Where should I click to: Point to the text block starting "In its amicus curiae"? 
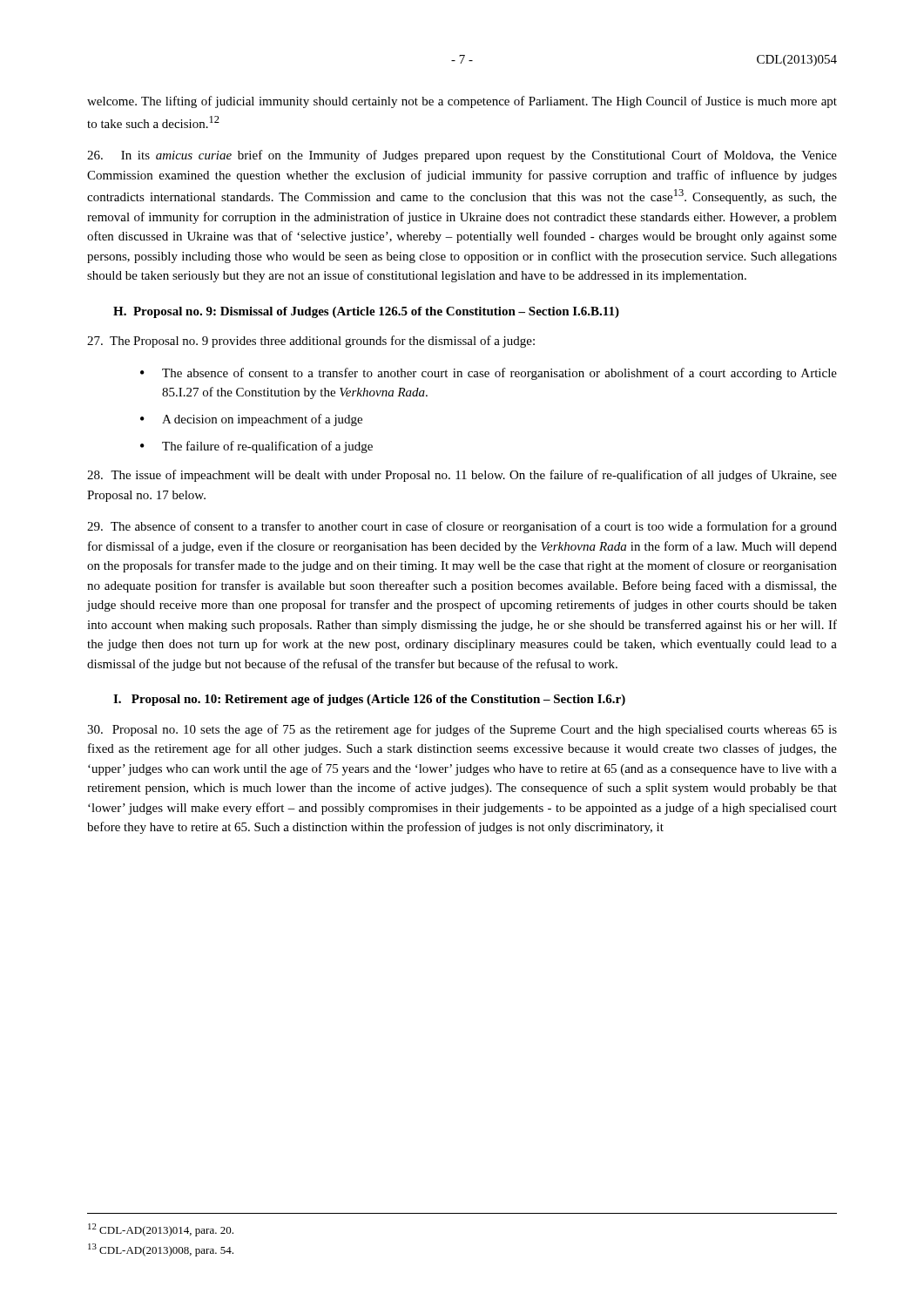tap(462, 215)
